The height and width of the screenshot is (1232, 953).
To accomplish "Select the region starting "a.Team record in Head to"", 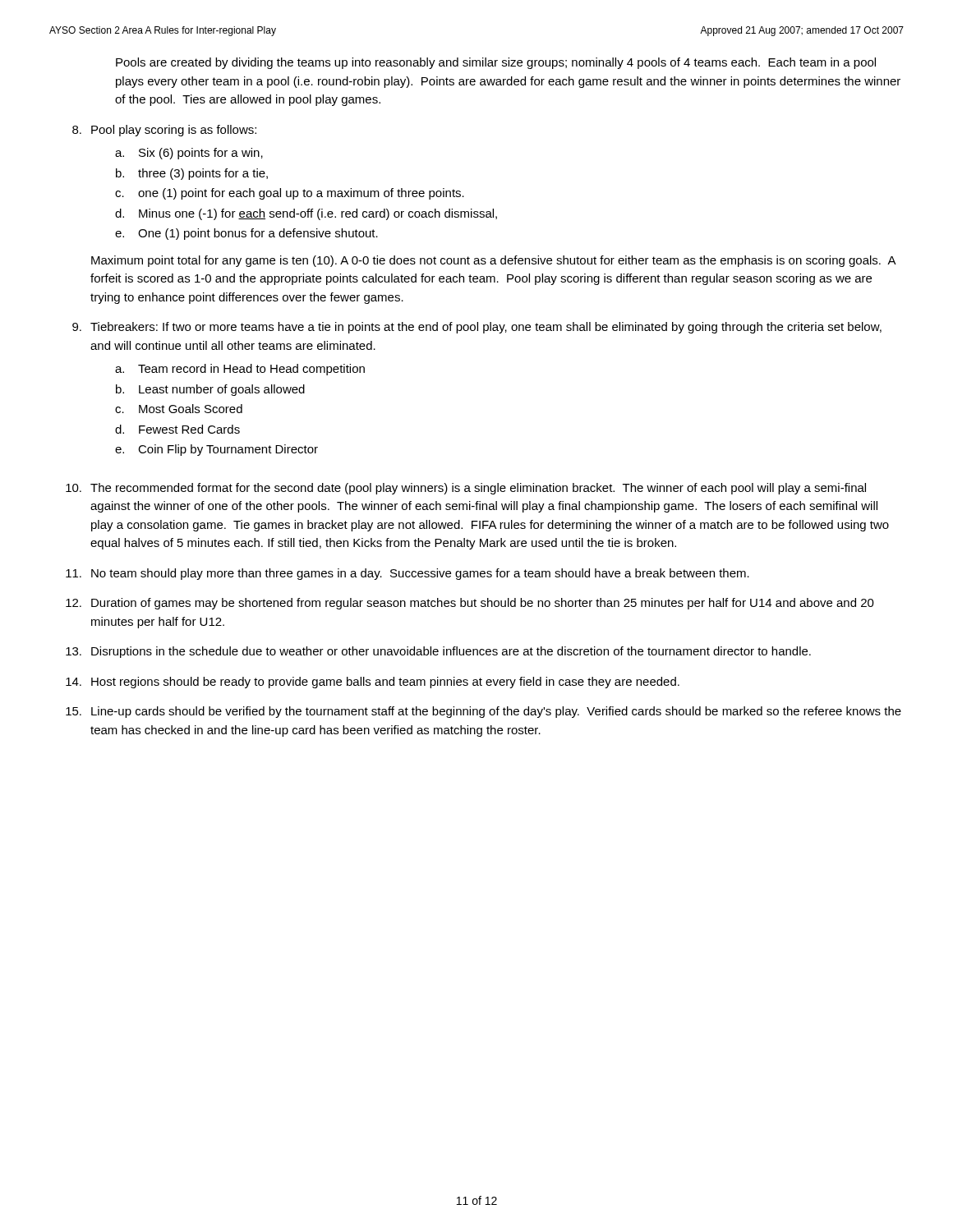I will [x=240, y=370].
